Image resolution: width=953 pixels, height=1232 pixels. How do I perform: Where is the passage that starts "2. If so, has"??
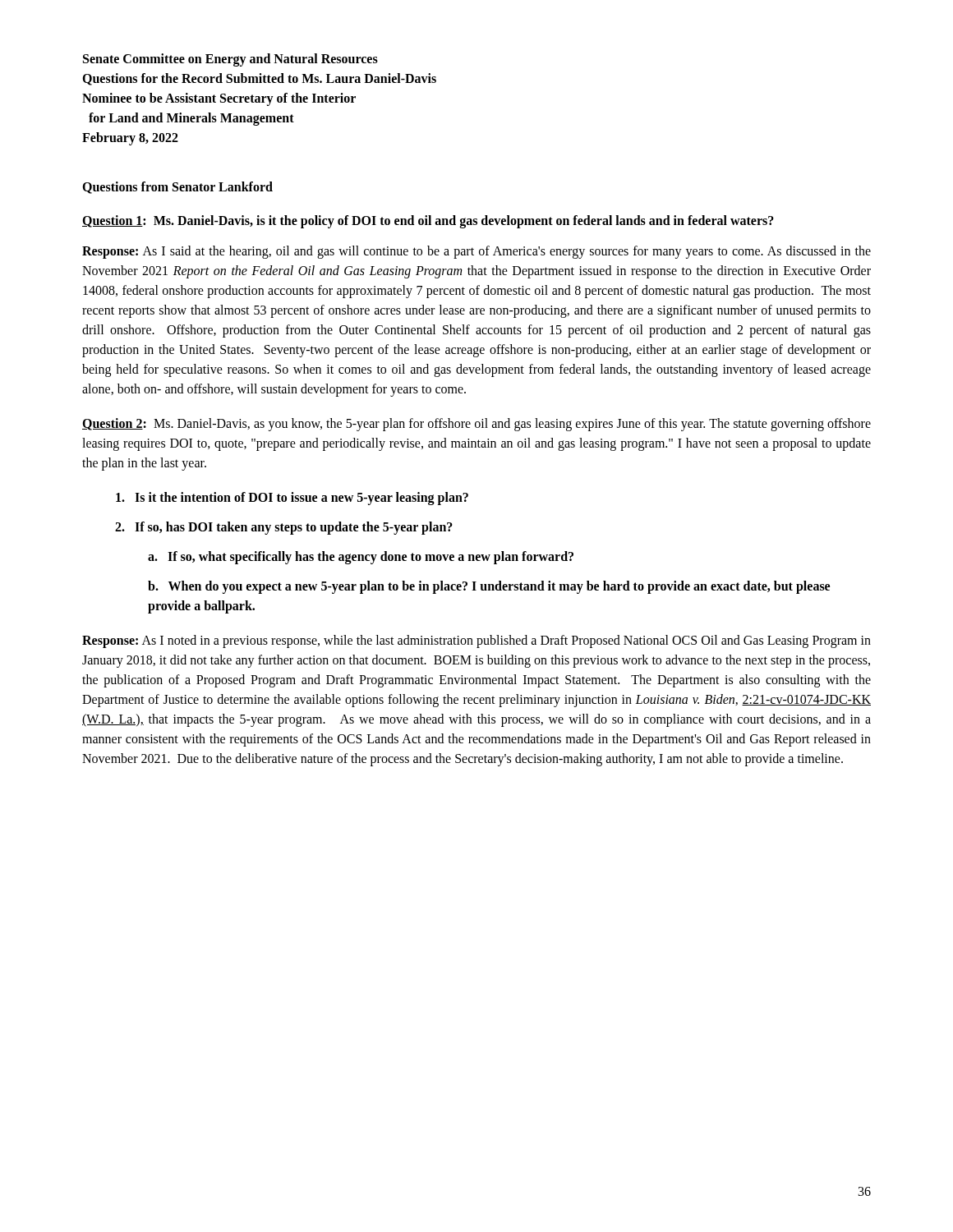tap(284, 527)
